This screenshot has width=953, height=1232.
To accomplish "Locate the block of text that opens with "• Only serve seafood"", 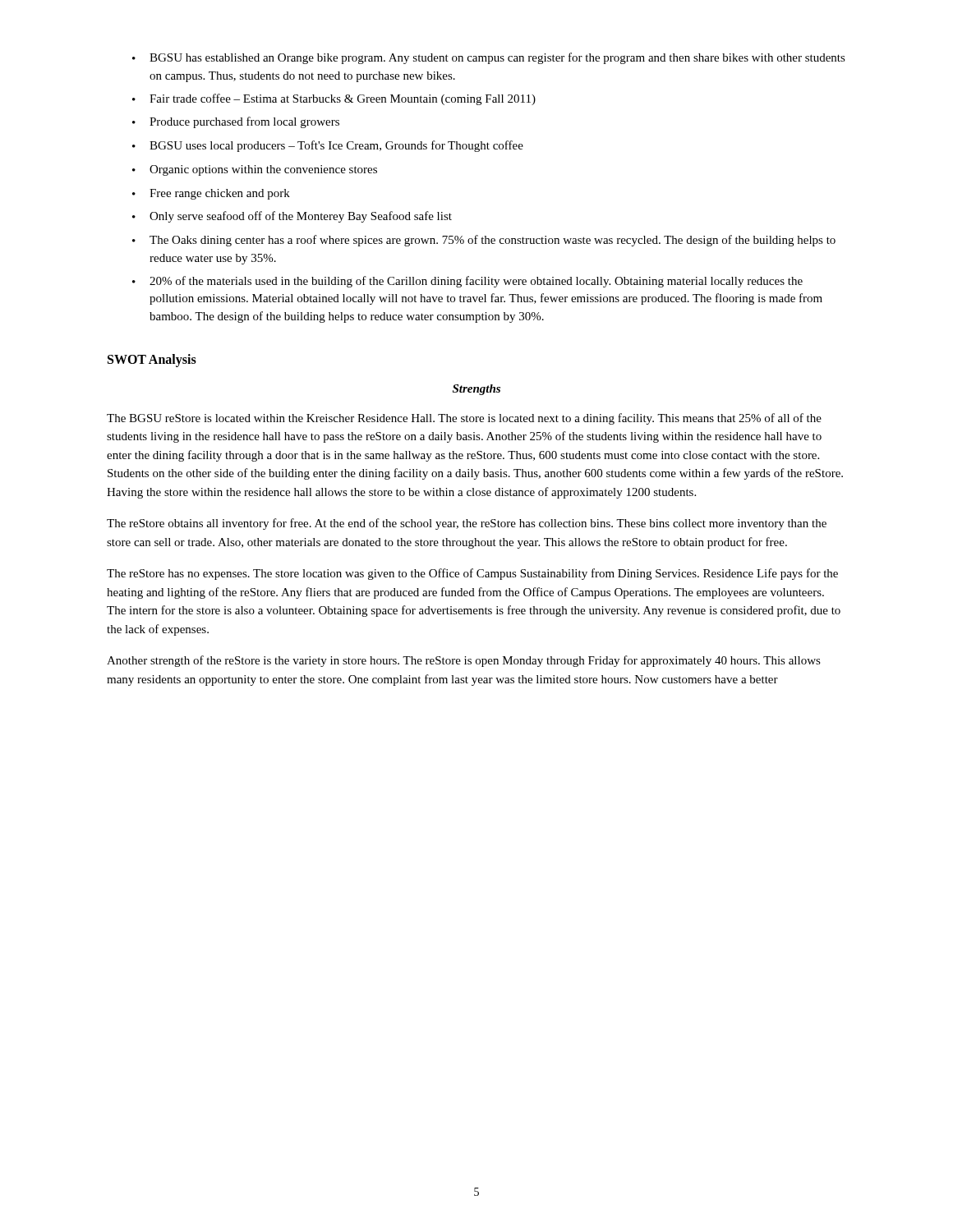I will click(x=292, y=217).
